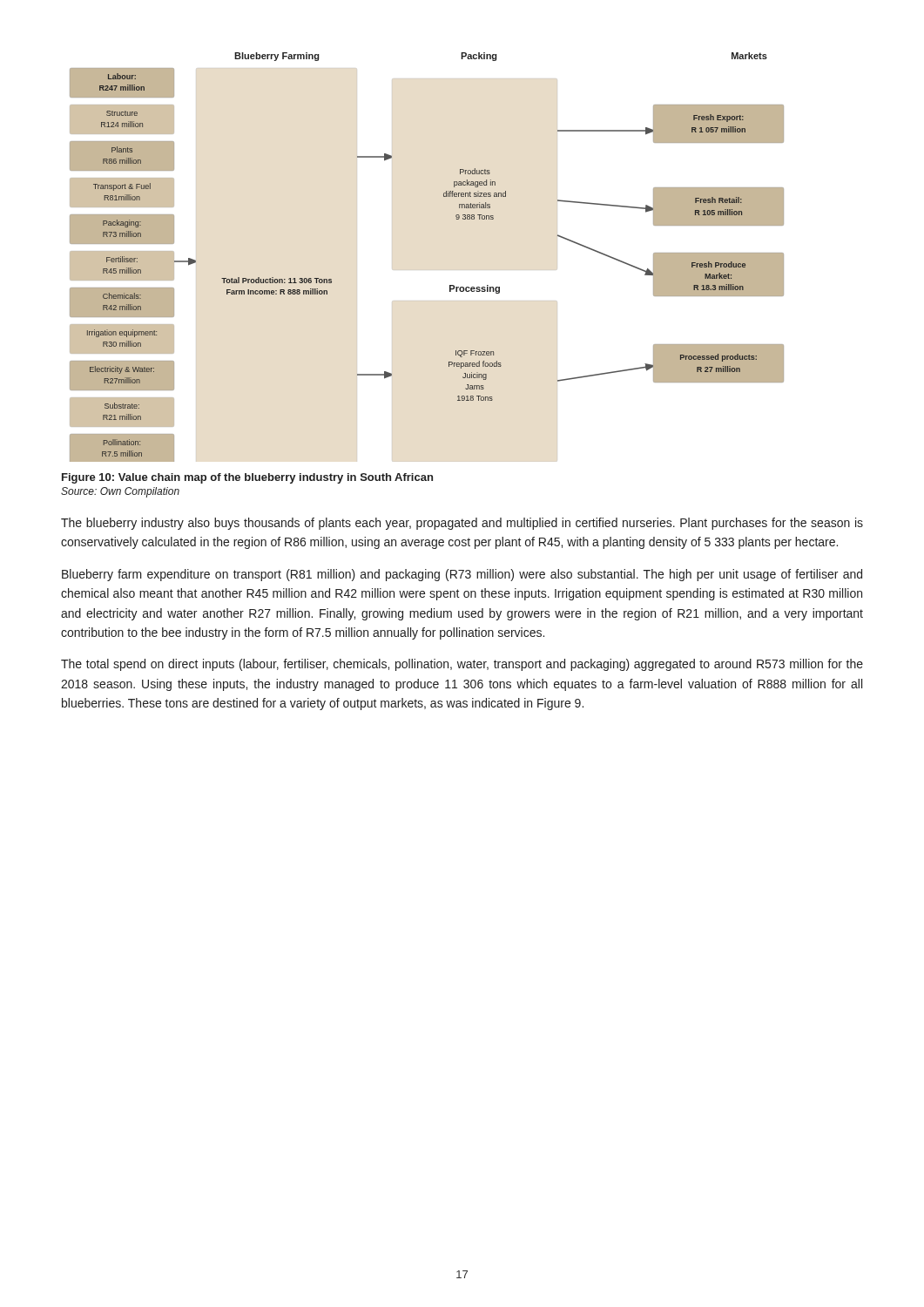Viewport: 924px width, 1307px height.
Task: Find the block on this page that starts "Blueberry farm expenditure on transport (R81 million)"
Action: 462,603
